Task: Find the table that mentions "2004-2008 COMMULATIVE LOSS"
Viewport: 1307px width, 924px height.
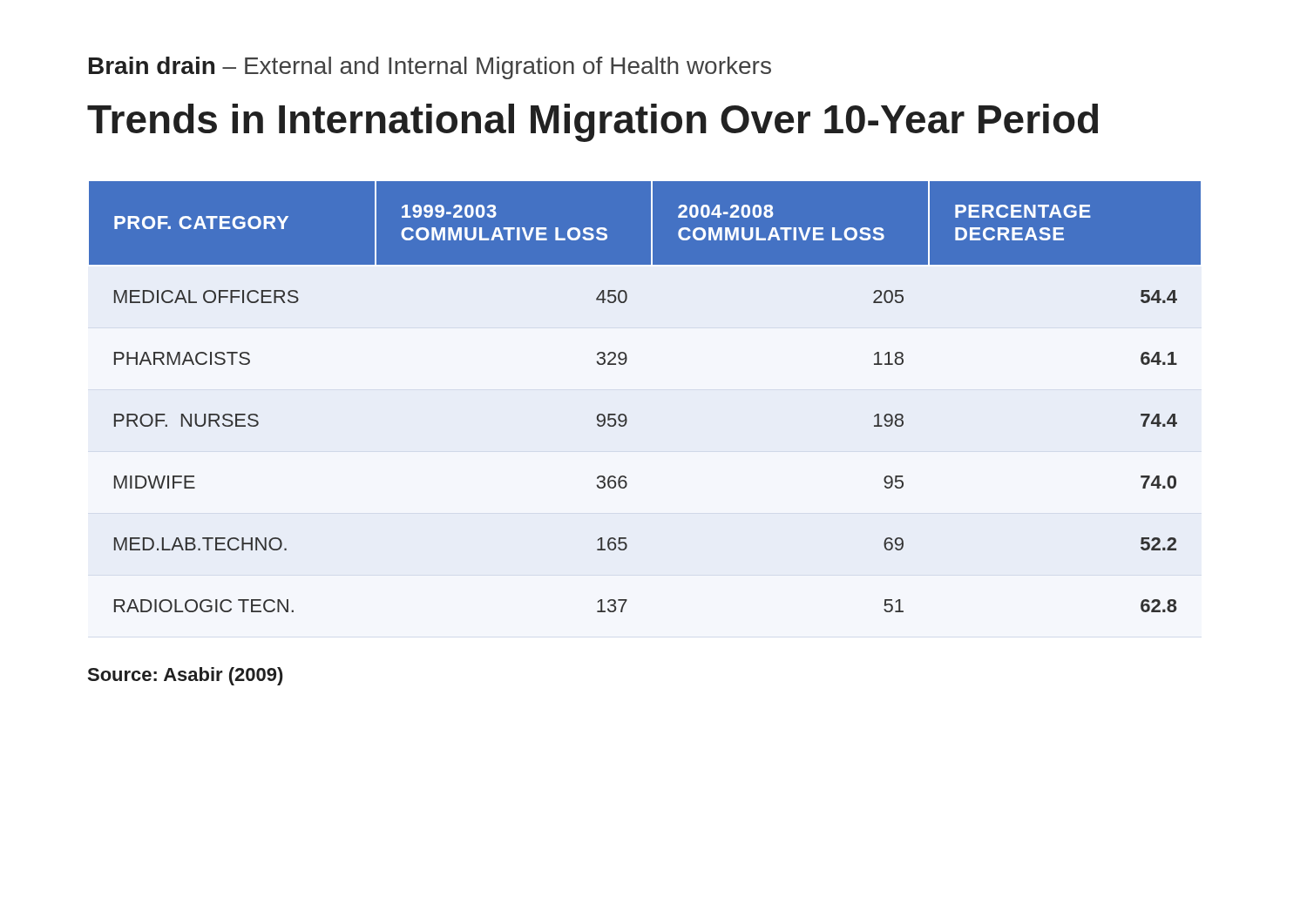Action: [x=654, y=408]
